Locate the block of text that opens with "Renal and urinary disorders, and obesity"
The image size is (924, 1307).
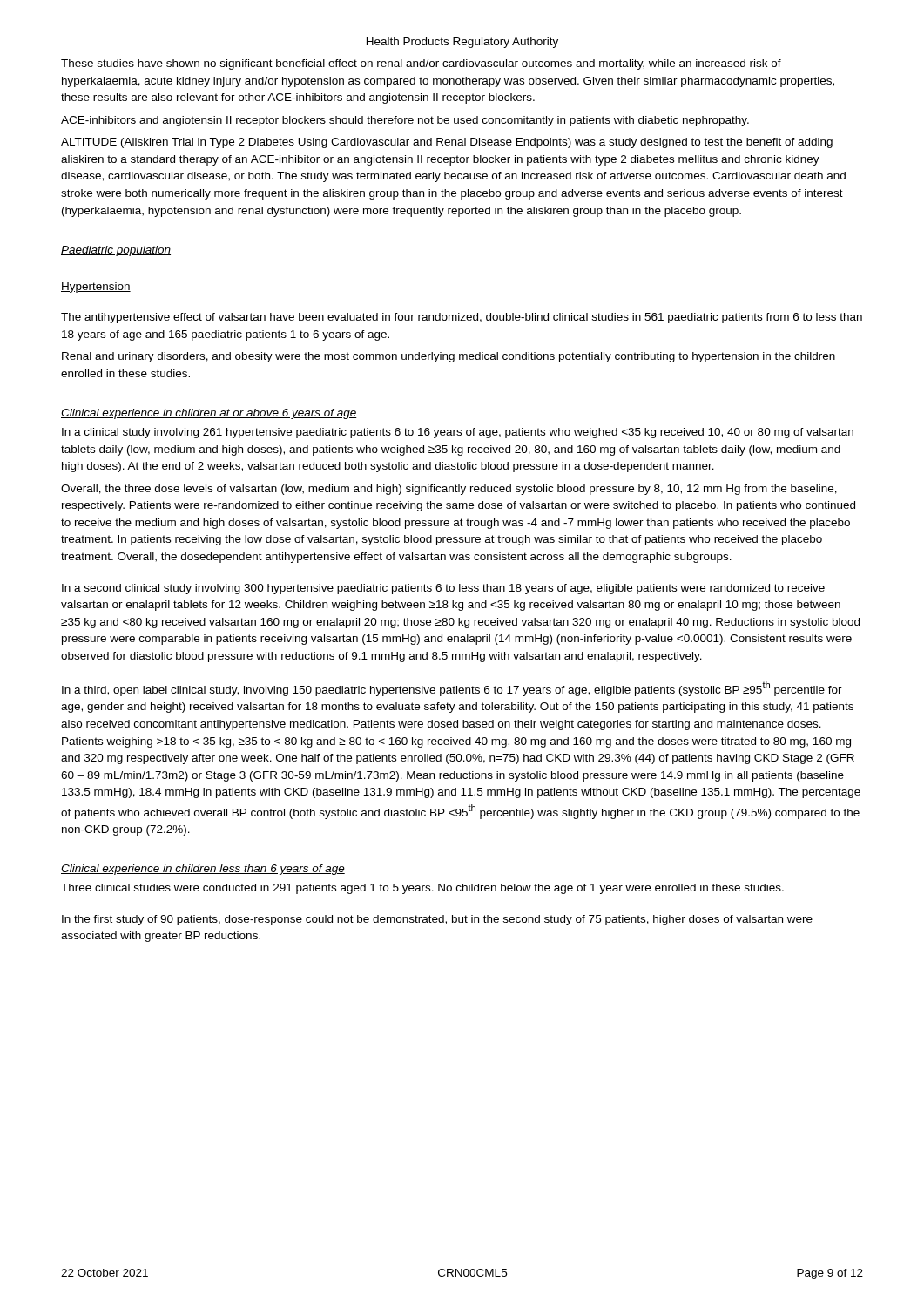click(x=448, y=365)
